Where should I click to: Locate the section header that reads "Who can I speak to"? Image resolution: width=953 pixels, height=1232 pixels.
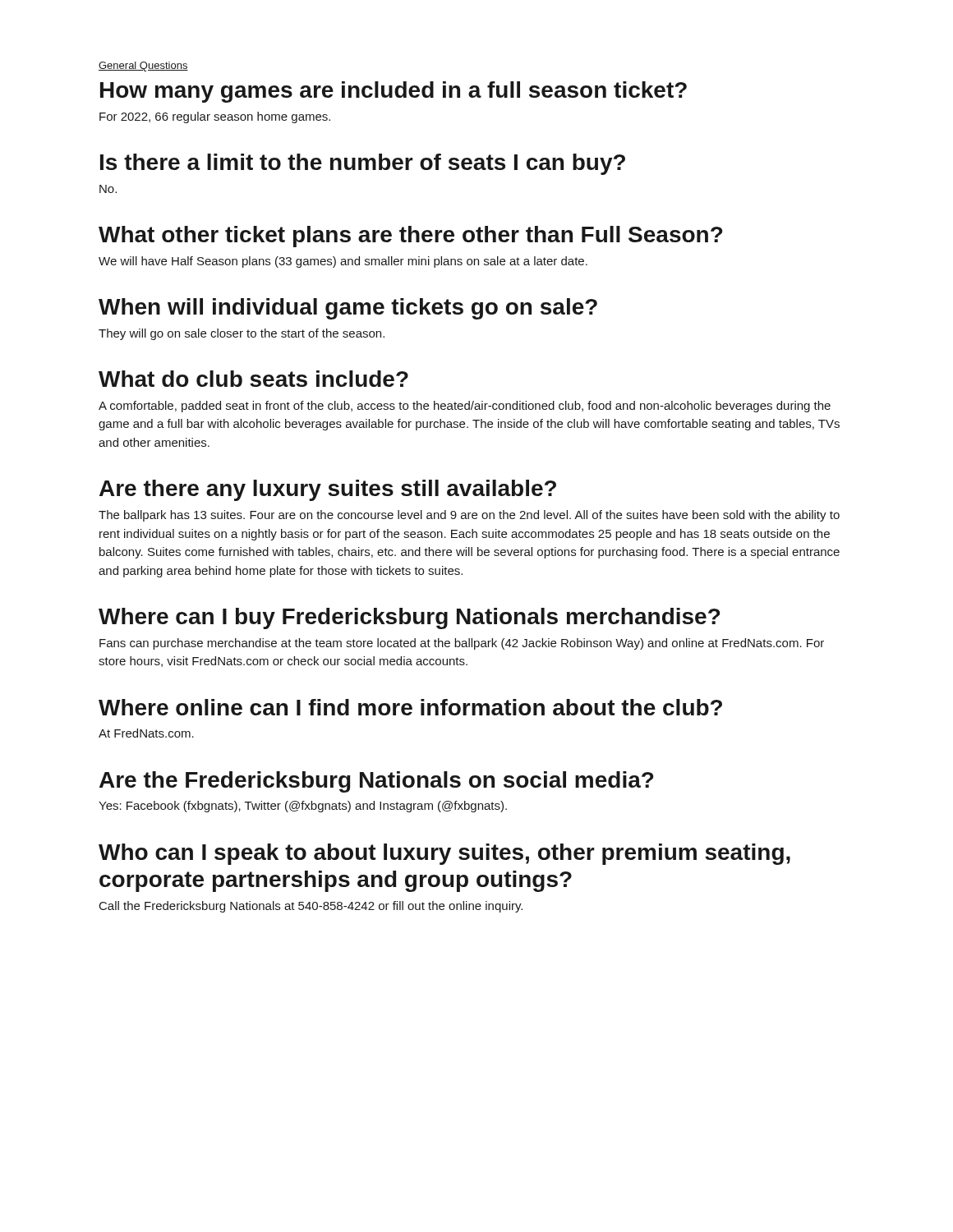click(x=476, y=866)
